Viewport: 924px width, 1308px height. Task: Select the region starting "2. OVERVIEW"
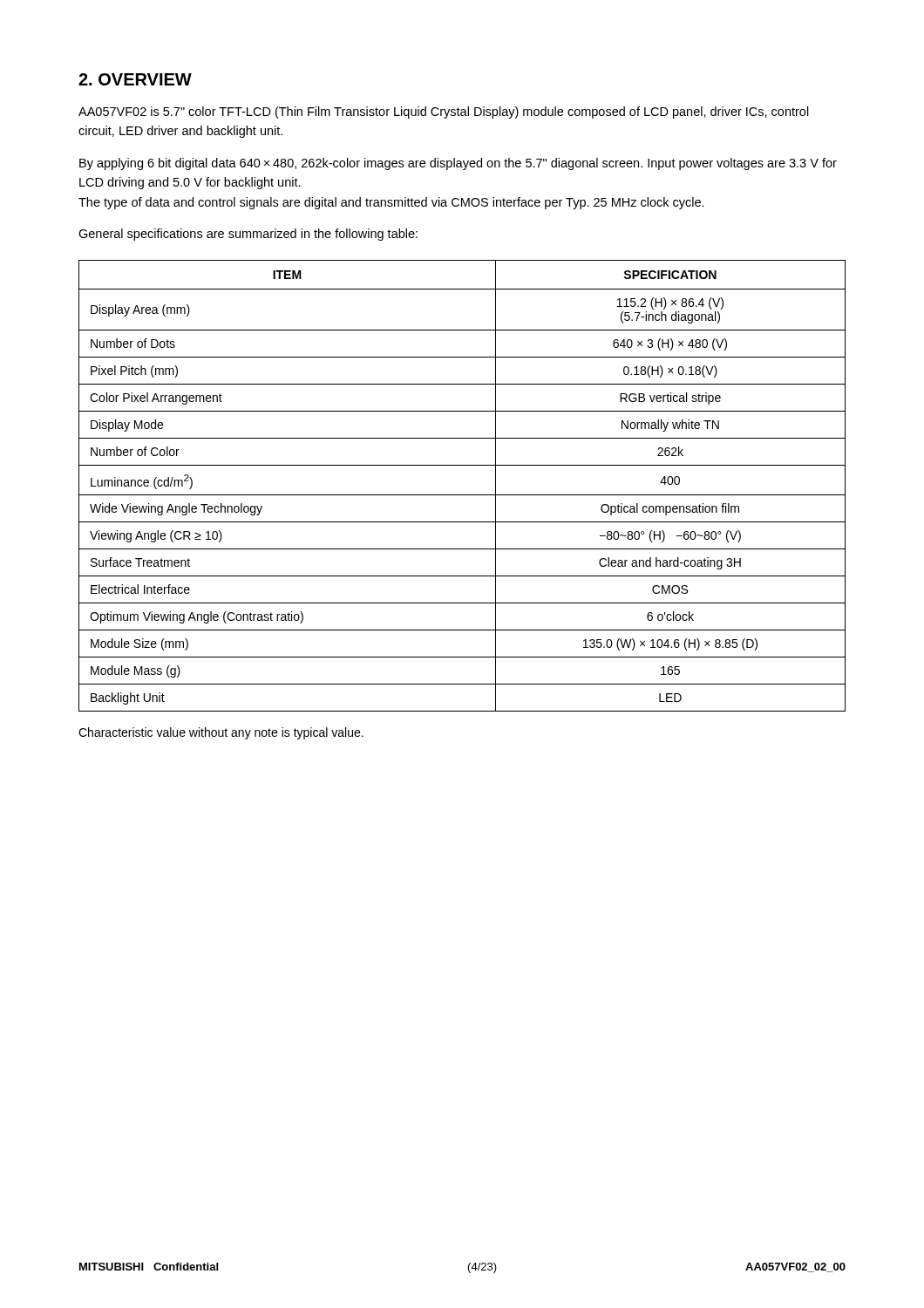[135, 79]
